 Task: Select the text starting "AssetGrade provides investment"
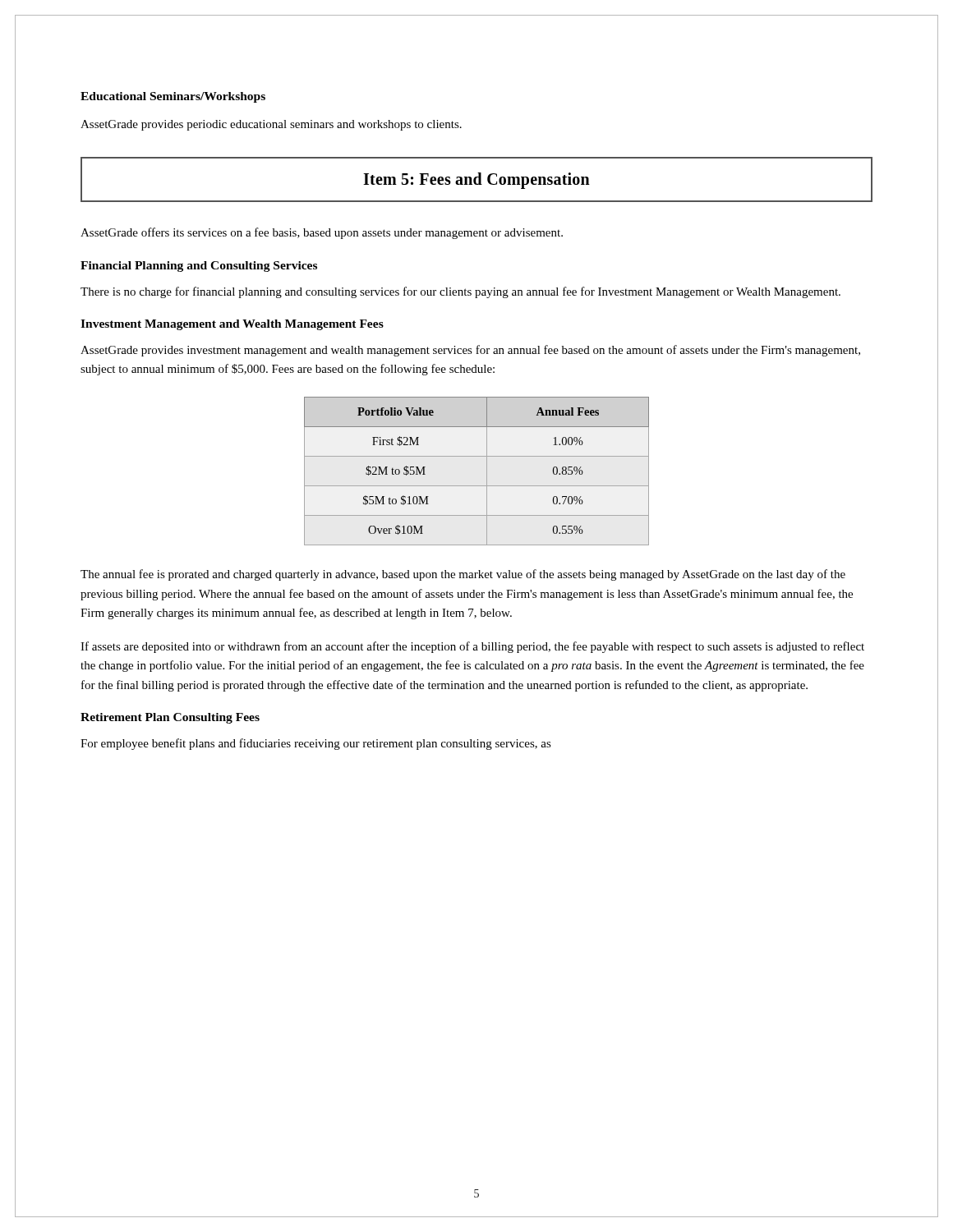pyautogui.click(x=471, y=359)
